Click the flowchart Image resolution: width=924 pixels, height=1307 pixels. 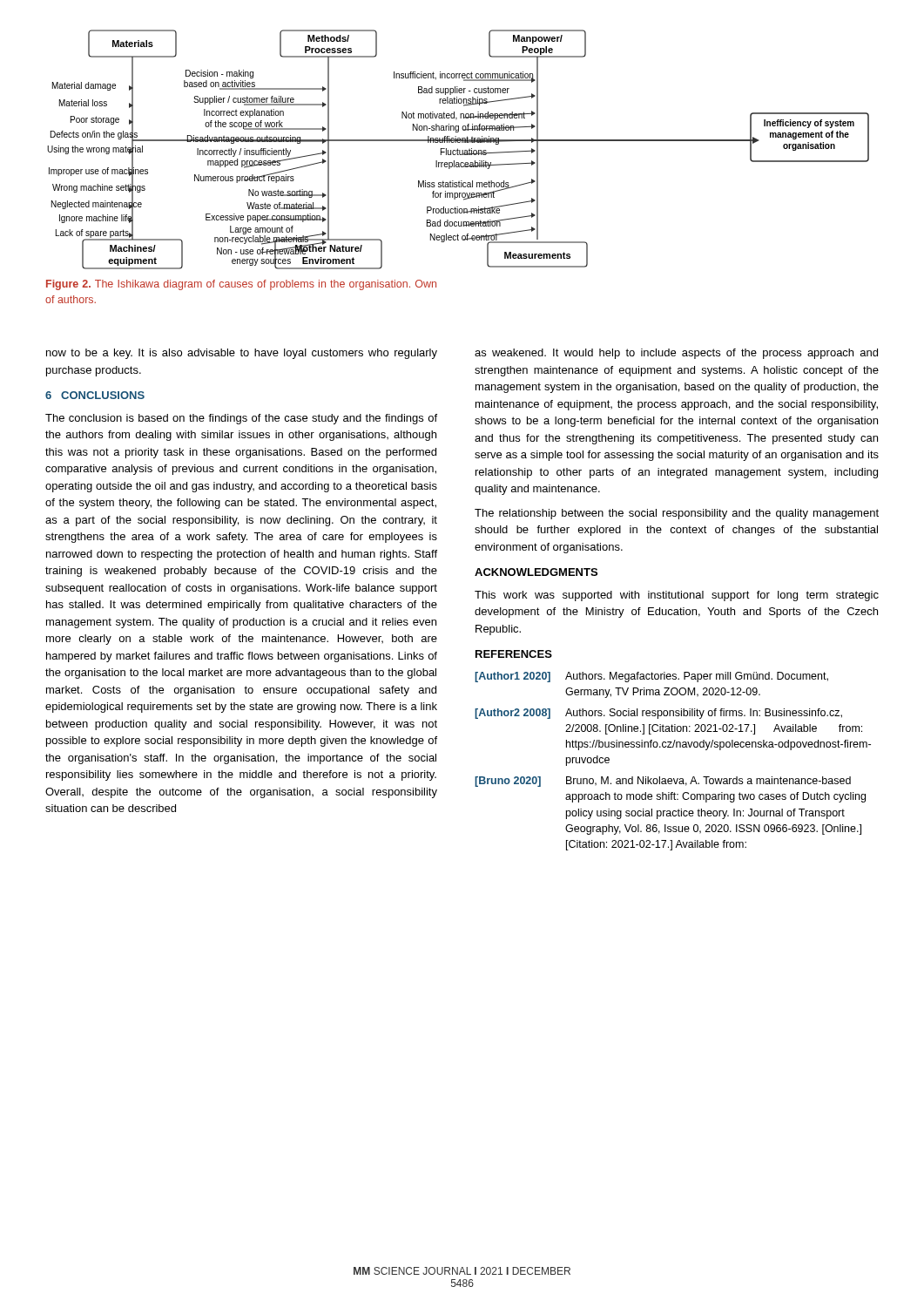click(x=463, y=150)
